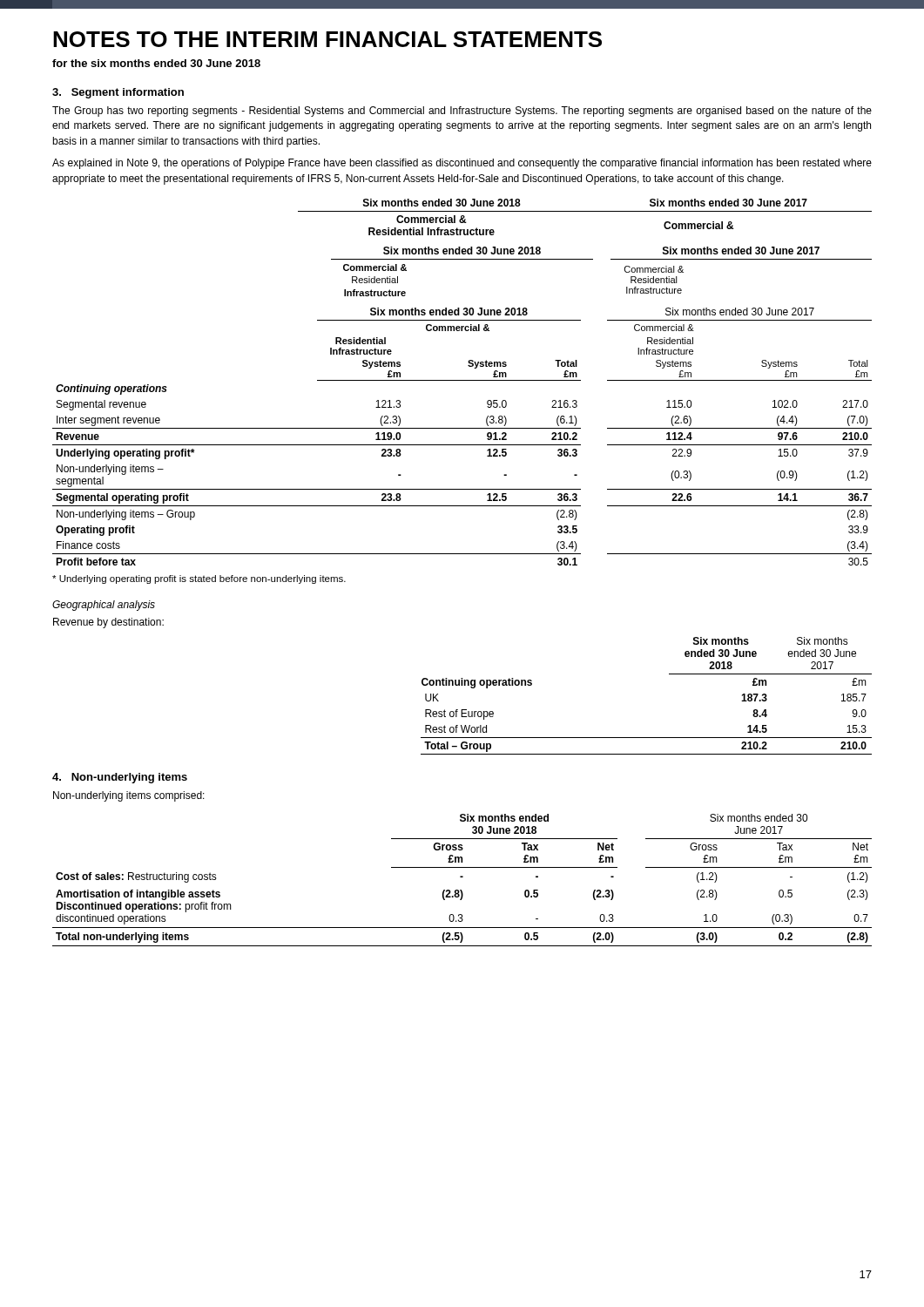Point to the block beginning "The Group has two reporting segments - Residential"
Image resolution: width=924 pixels, height=1307 pixels.
462,126
